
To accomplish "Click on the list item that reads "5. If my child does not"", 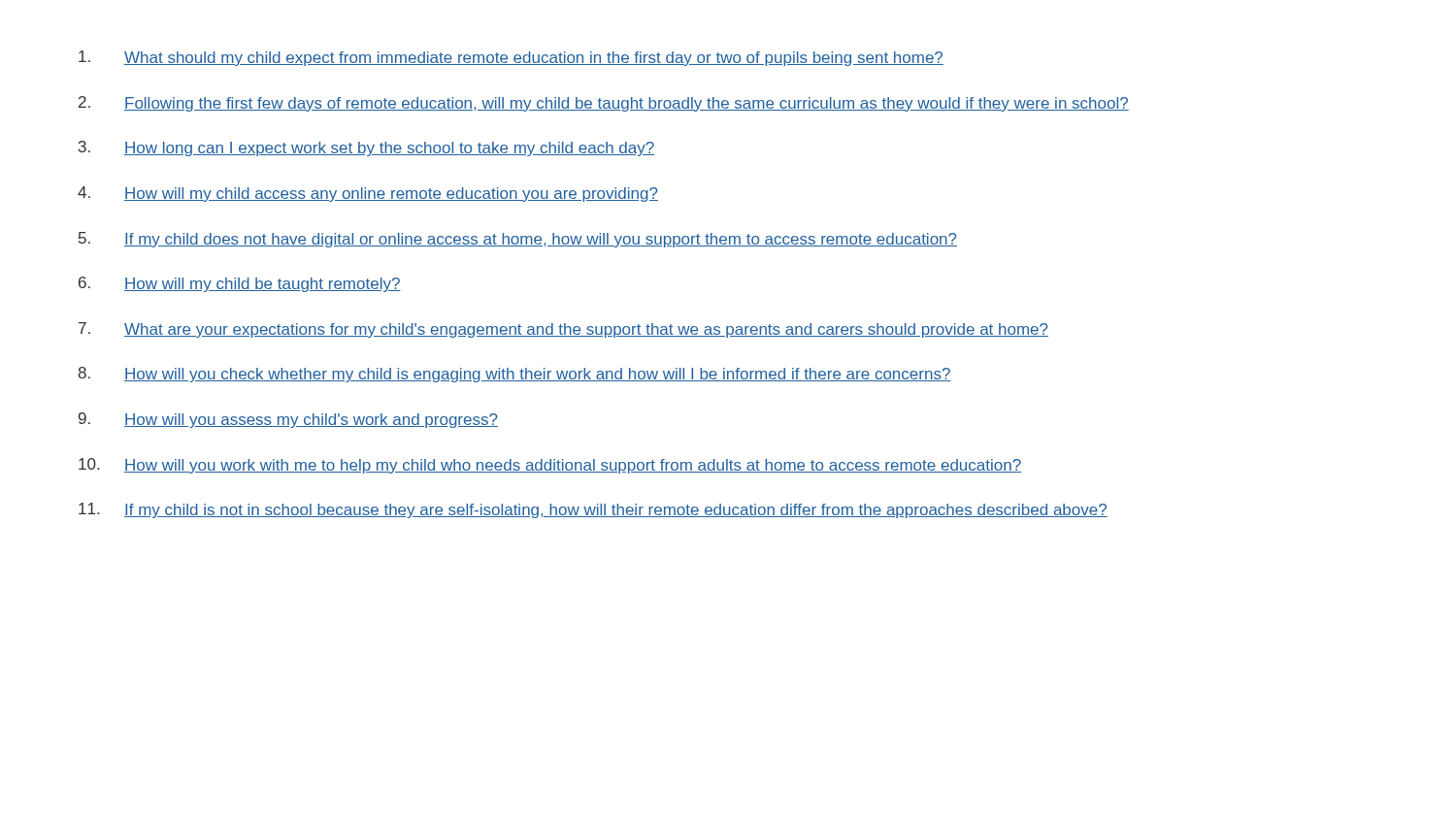I will coord(517,240).
